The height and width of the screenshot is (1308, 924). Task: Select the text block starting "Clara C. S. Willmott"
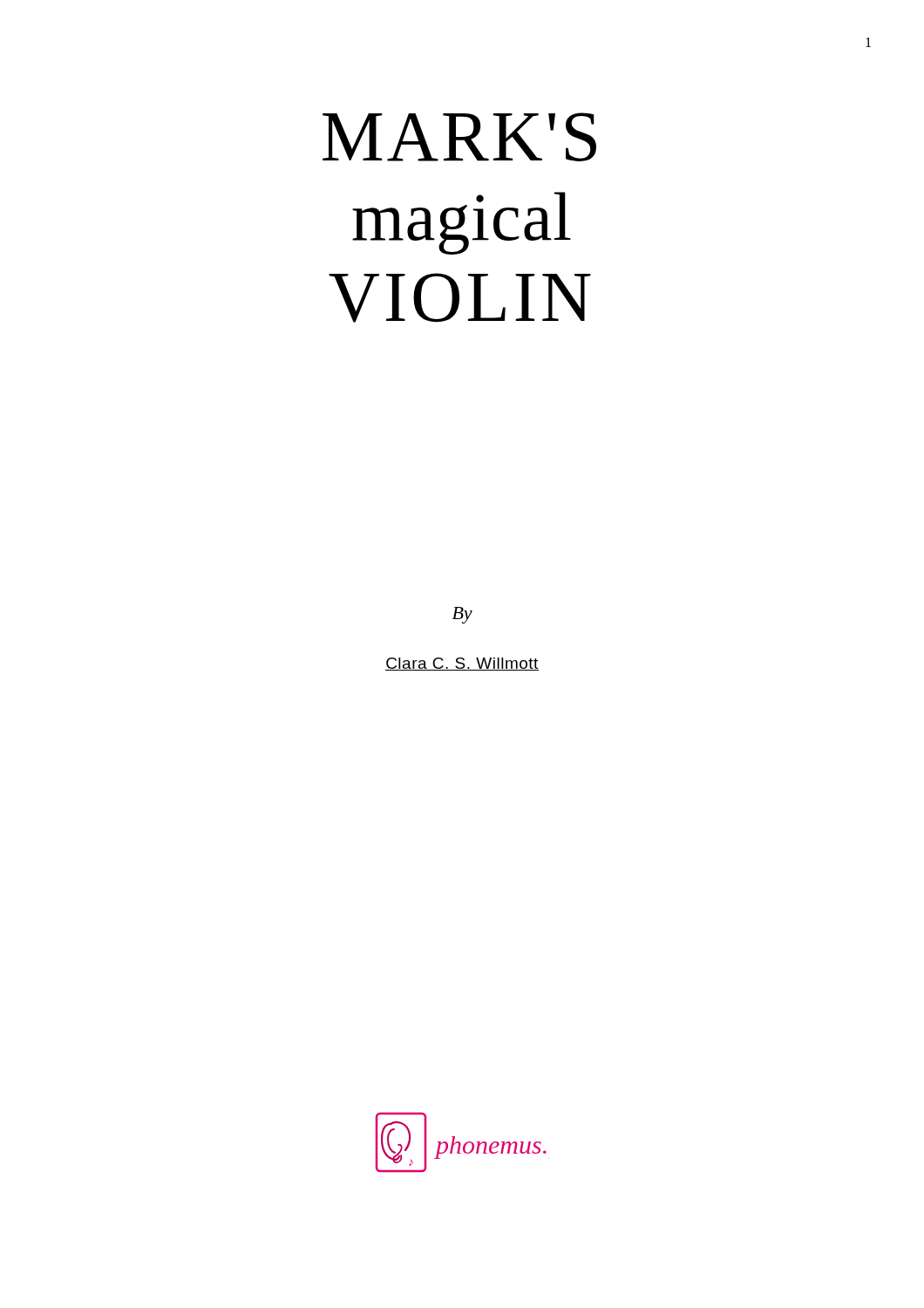tap(462, 663)
